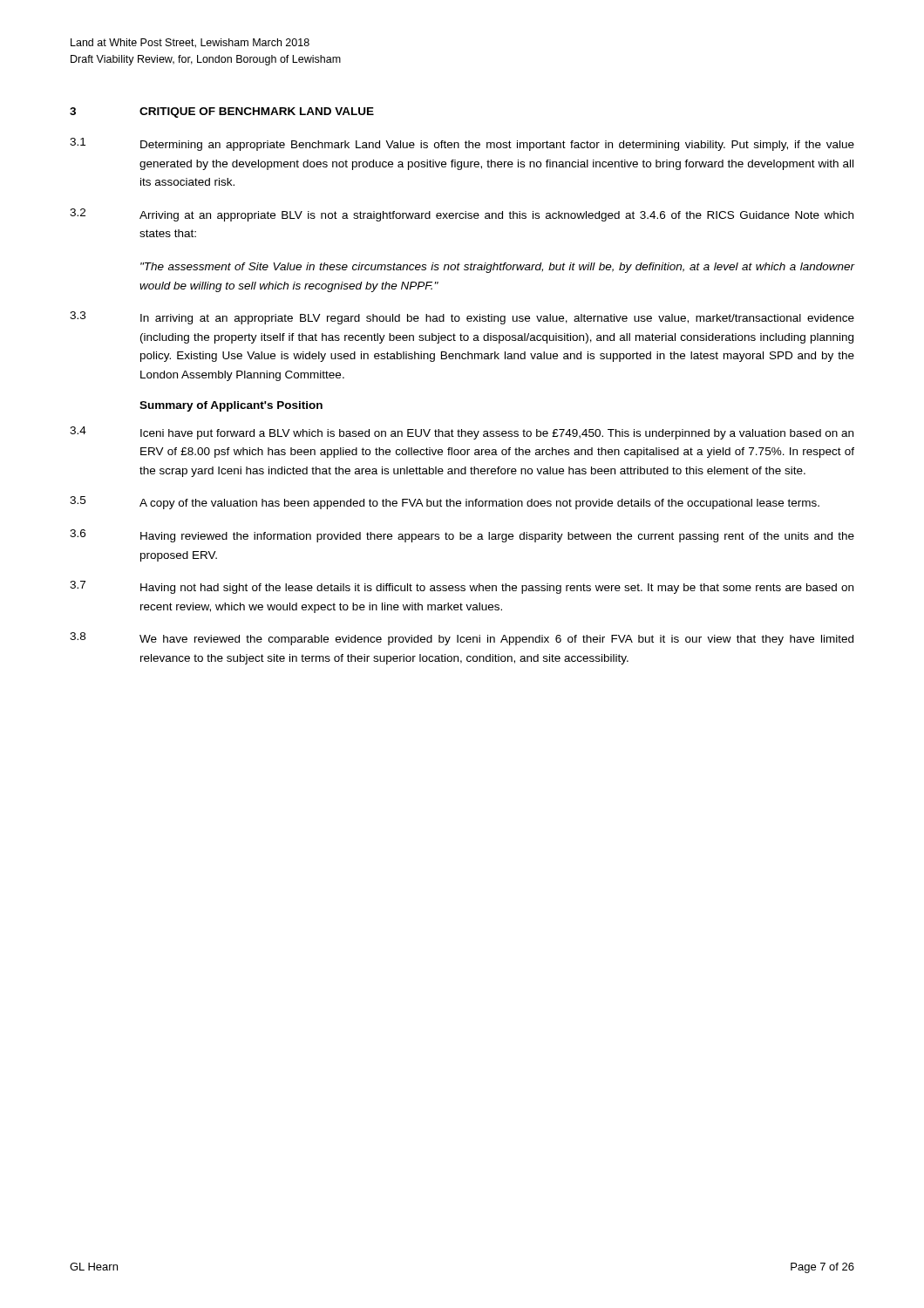Locate the text starting "6 Having reviewed the information provided"

pos(462,545)
